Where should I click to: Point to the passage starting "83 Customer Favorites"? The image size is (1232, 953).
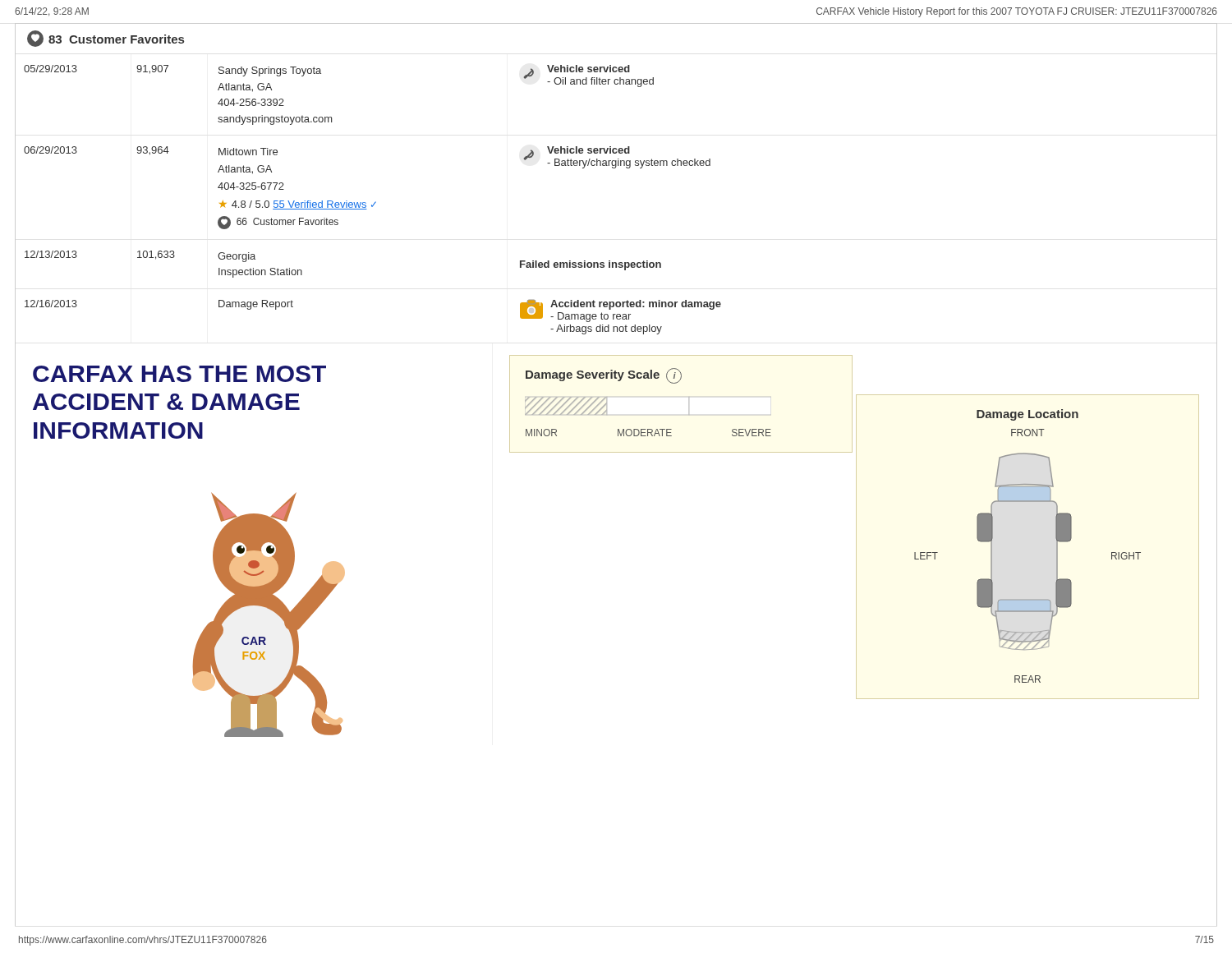[x=106, y=39]
